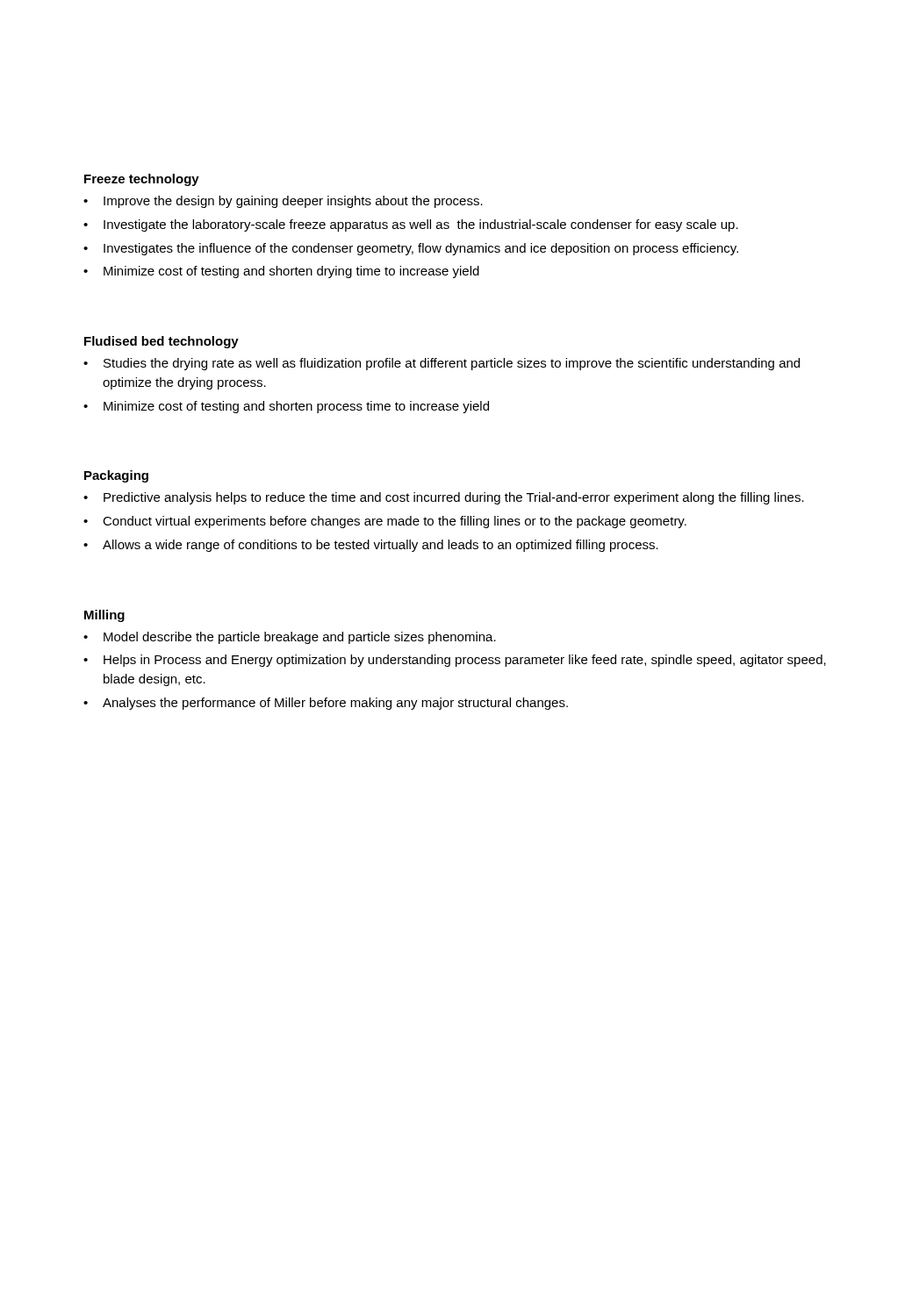The width and height of the screenshot is (912, 1316).
Task: Where is the passage that starts "• Predictive analysis helps to reduce the time"?
Action: point(461,498)
